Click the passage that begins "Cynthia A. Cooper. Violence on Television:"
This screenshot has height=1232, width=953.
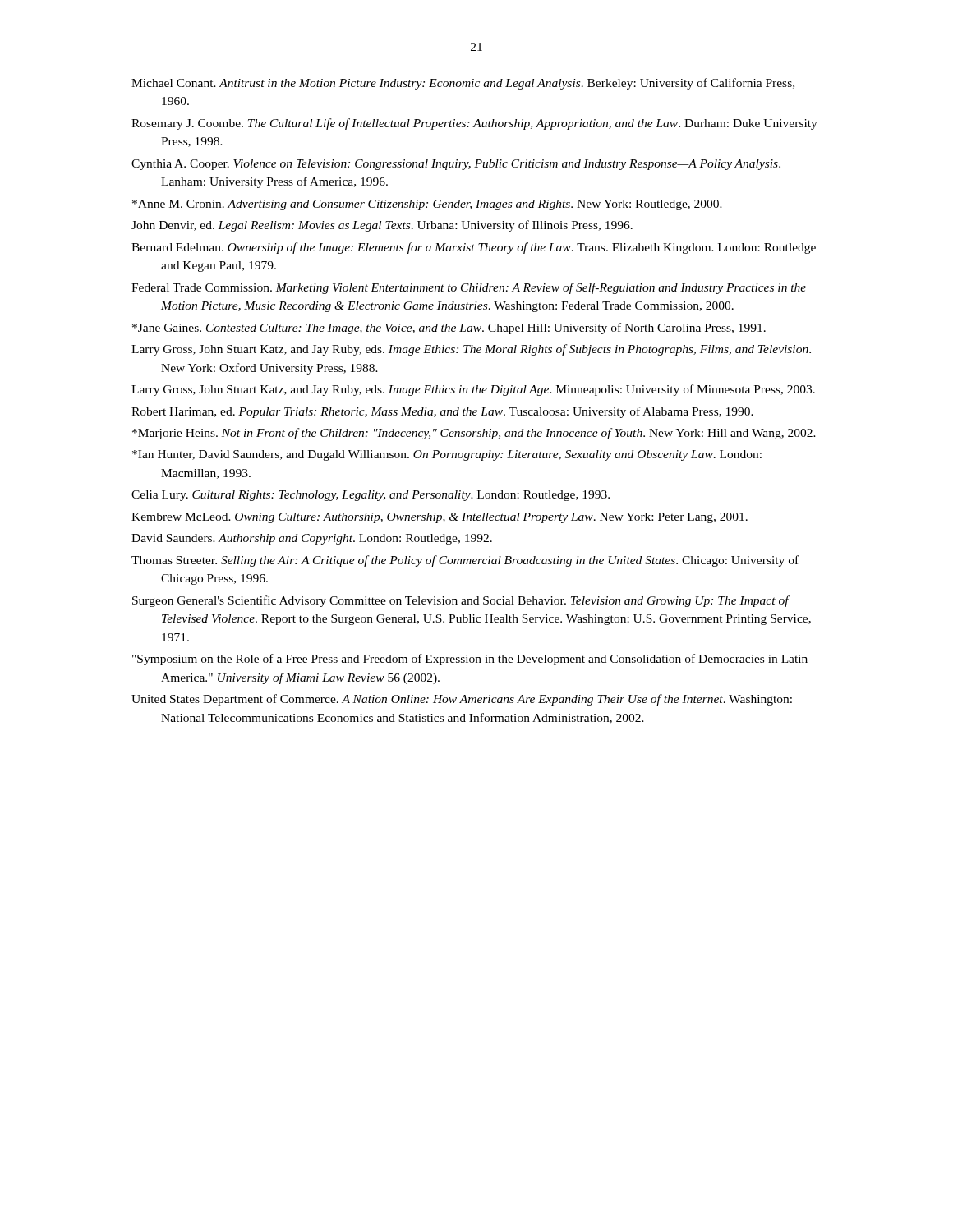pyautogui.click(x=456, y=172)
